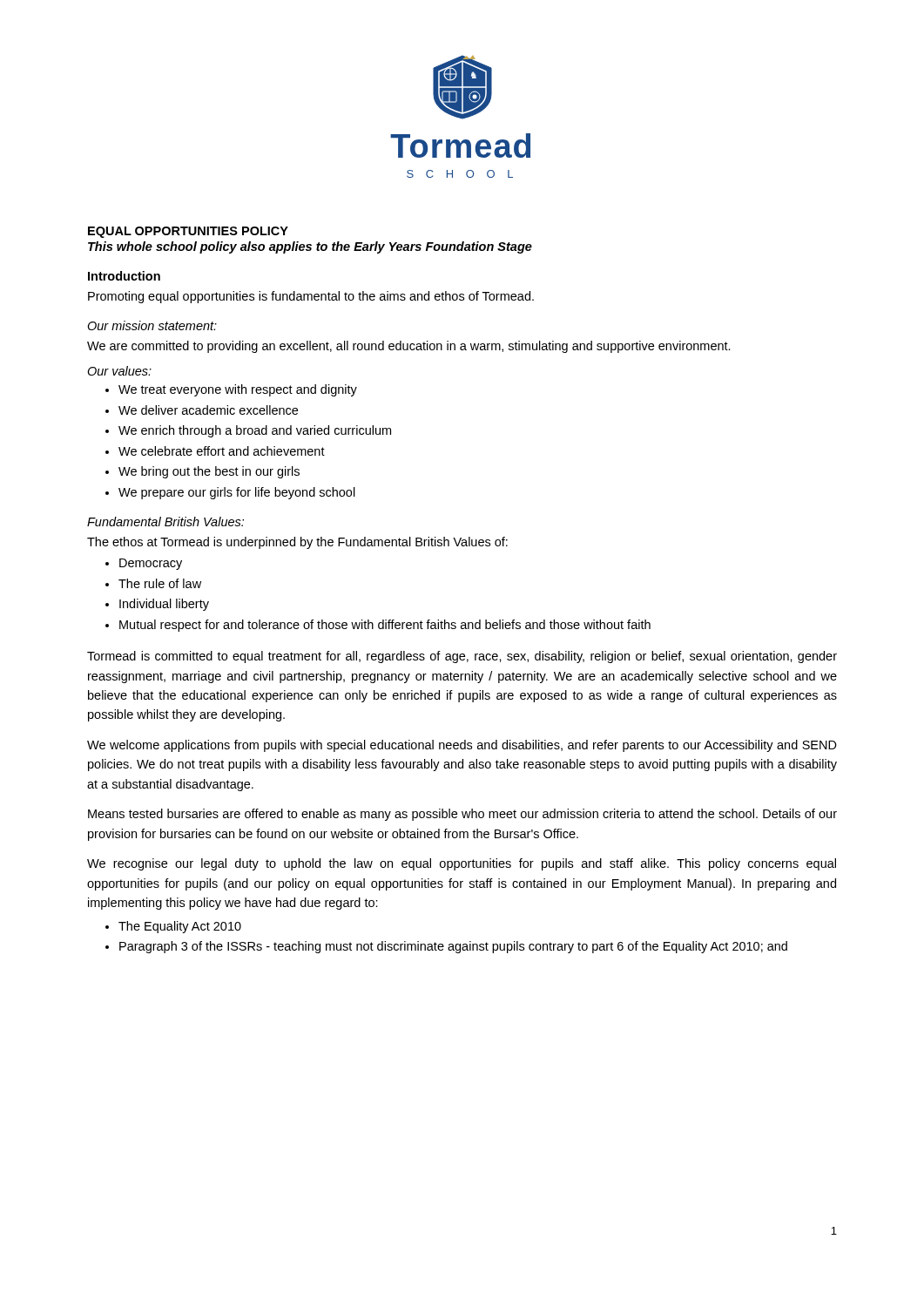This screenshot has width=924, height=1307.
Task: Click on the list item that says "The rule of law"
Action: (x=160, y=584)
